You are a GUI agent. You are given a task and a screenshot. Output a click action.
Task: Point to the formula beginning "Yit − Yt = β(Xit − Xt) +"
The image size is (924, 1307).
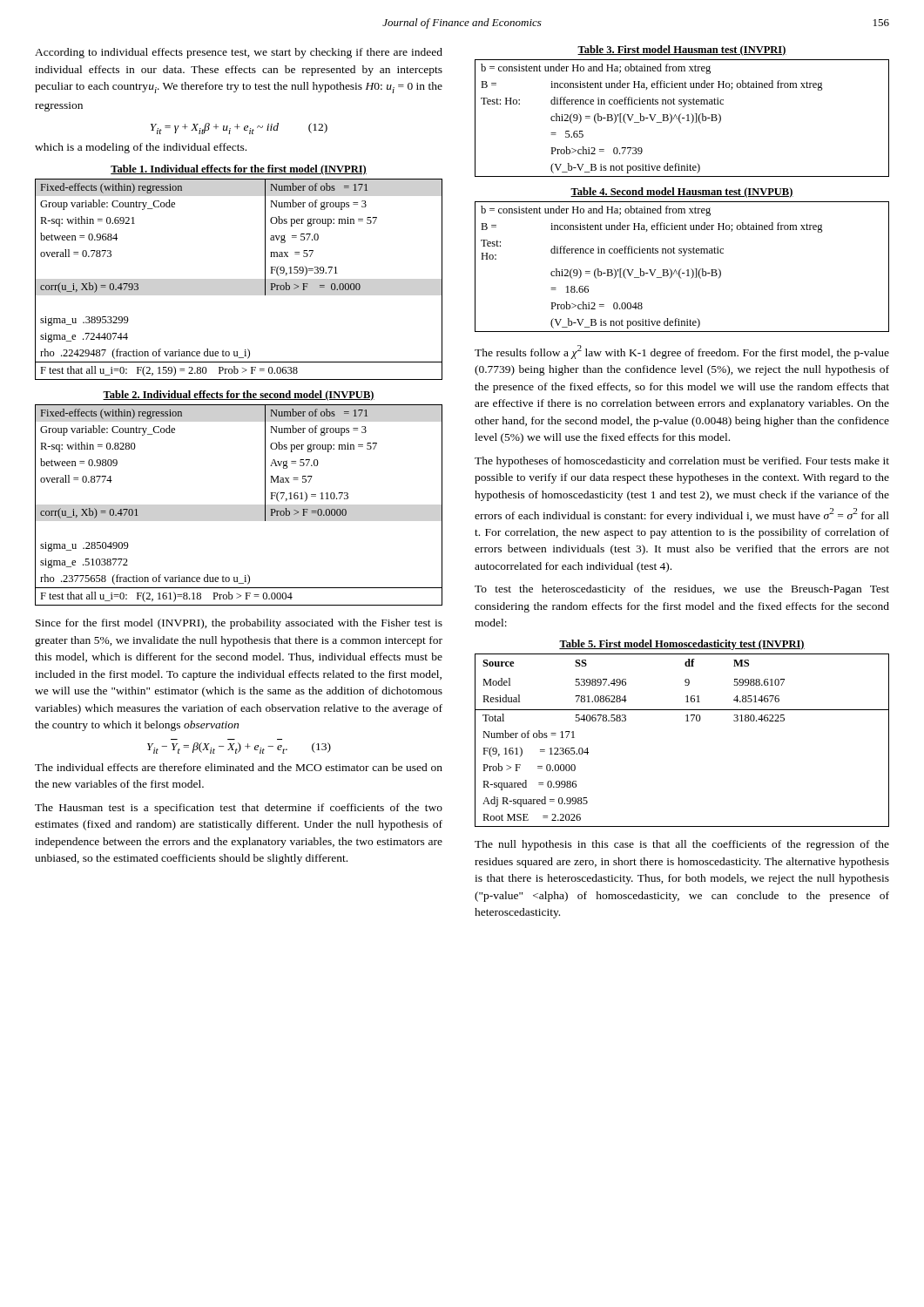[x=239, y=747]
